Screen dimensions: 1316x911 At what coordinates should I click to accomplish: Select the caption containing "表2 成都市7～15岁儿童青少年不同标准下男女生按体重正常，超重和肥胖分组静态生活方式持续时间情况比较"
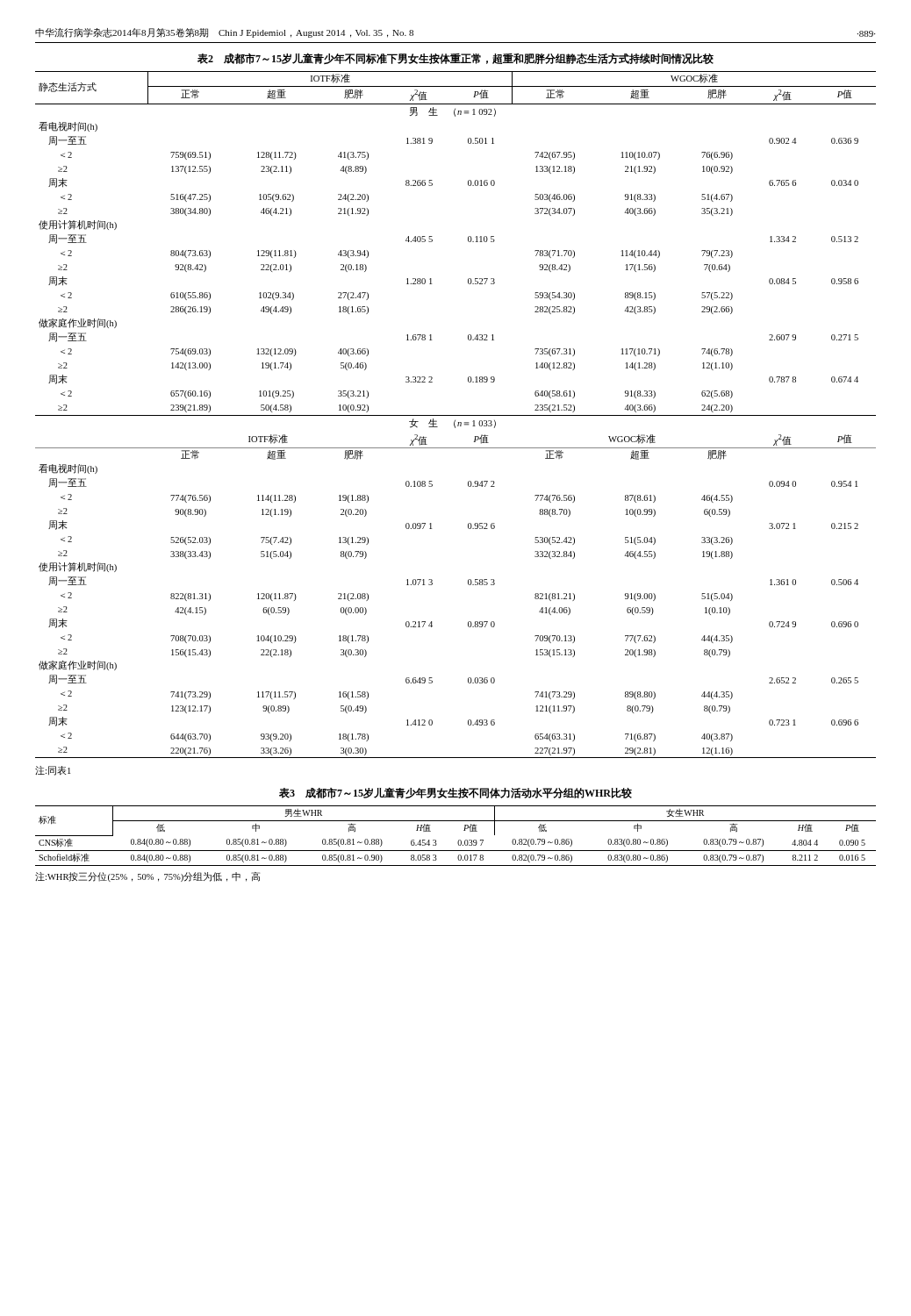point(456,59)
